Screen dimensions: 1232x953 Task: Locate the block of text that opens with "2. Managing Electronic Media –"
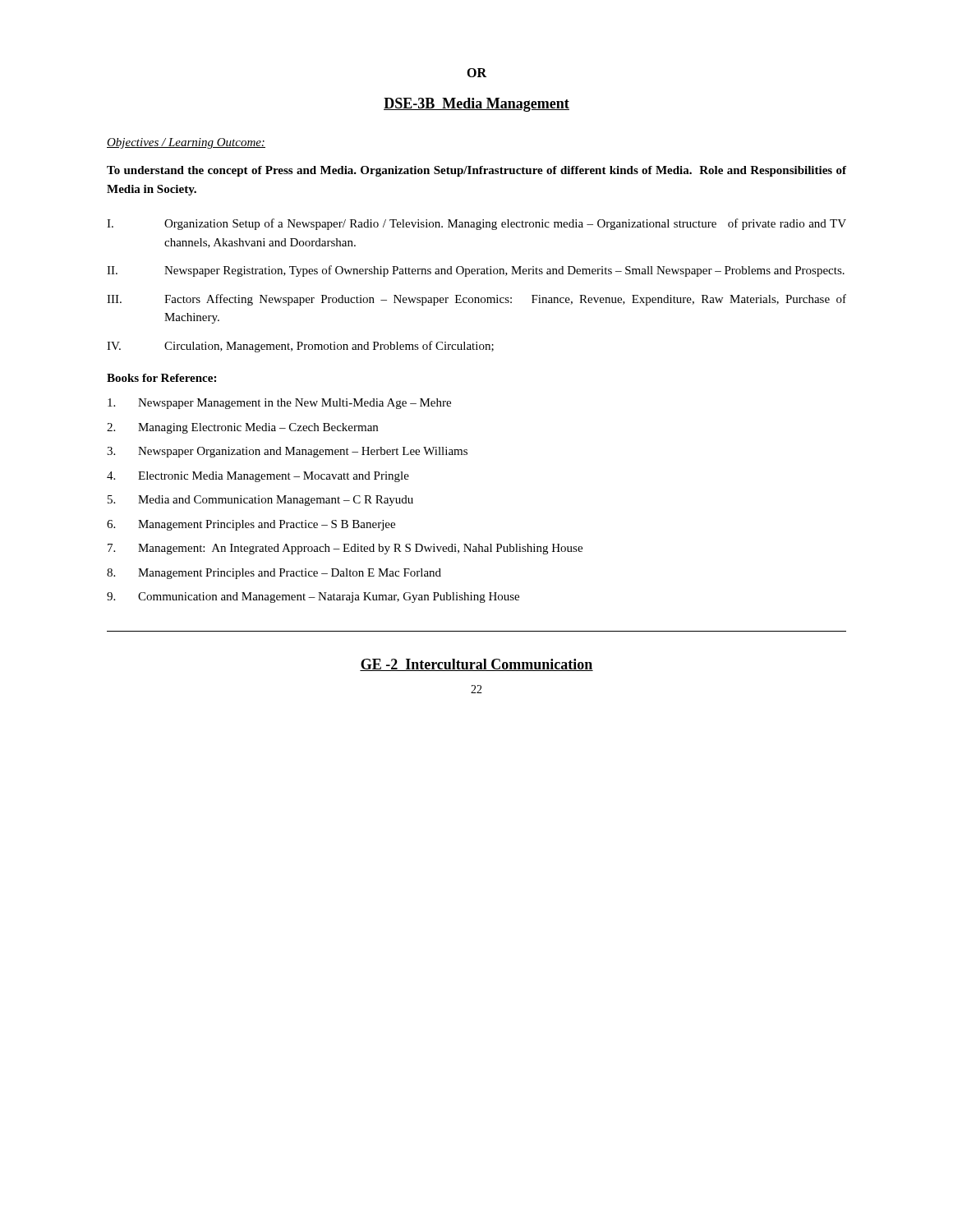tap(243, 427)
